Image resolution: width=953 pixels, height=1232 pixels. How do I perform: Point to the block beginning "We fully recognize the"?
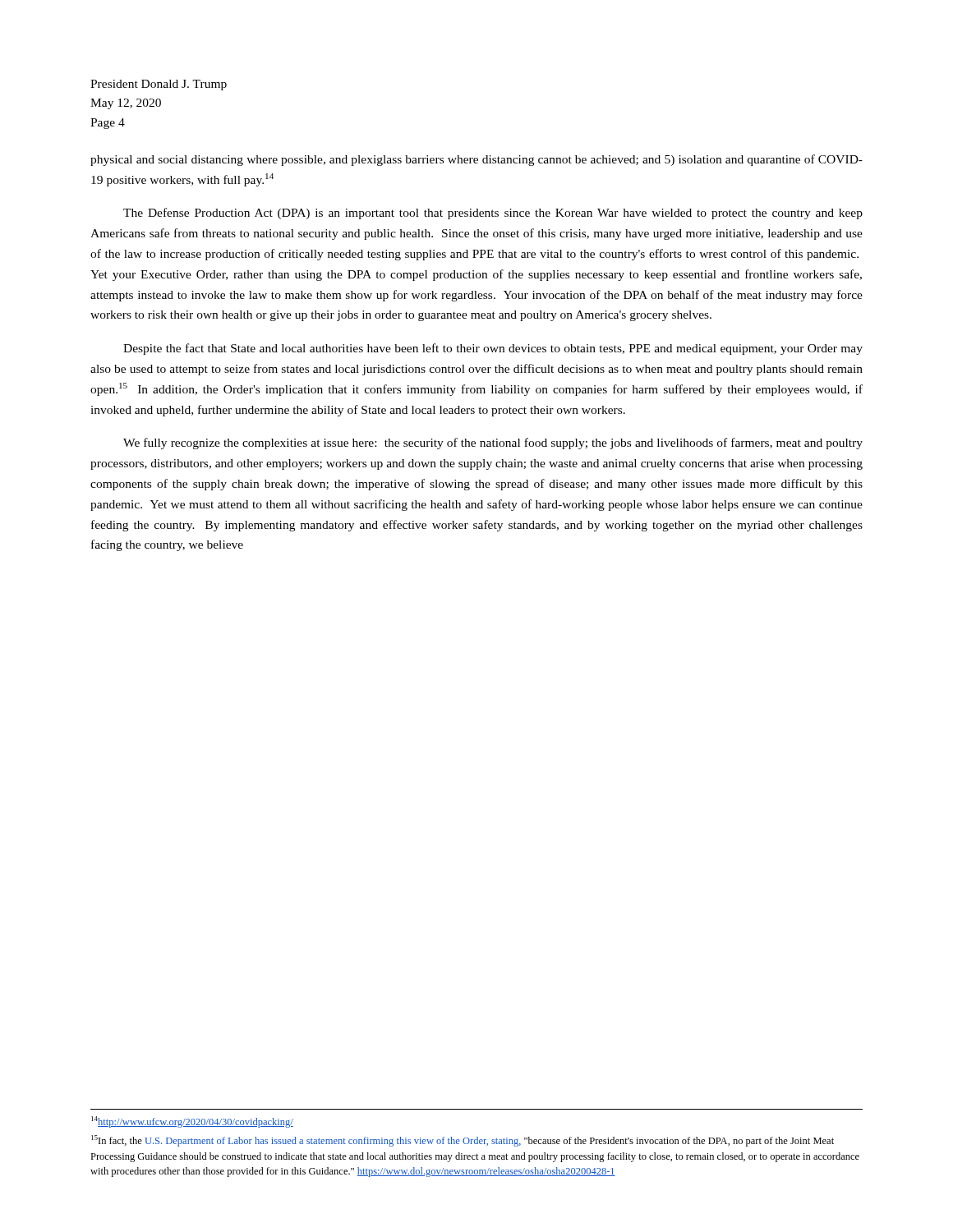[x=476, y=494]
